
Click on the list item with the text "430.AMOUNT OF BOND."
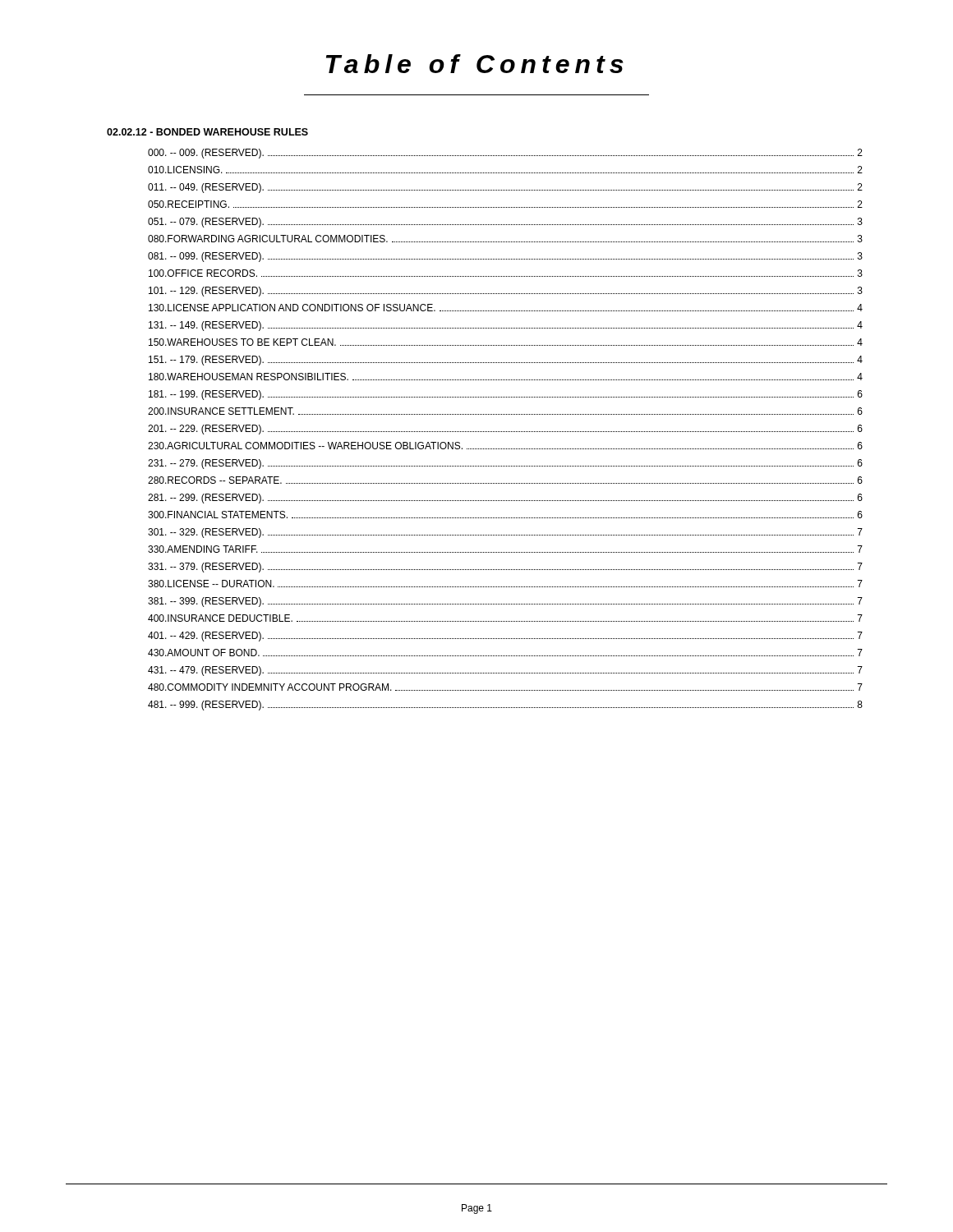(x=505, y=653)
